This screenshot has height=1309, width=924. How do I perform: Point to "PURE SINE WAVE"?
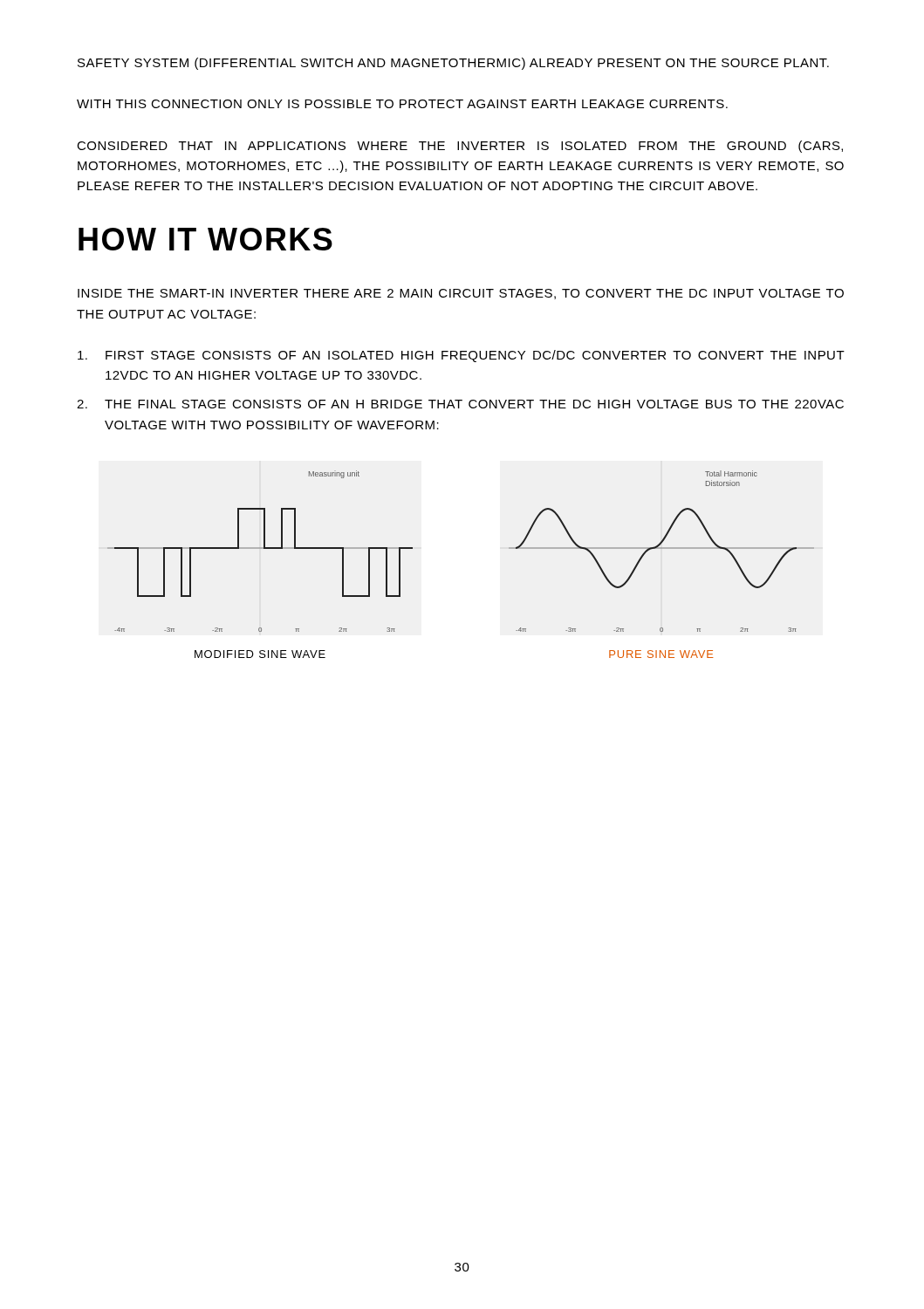tap(661, 654)
